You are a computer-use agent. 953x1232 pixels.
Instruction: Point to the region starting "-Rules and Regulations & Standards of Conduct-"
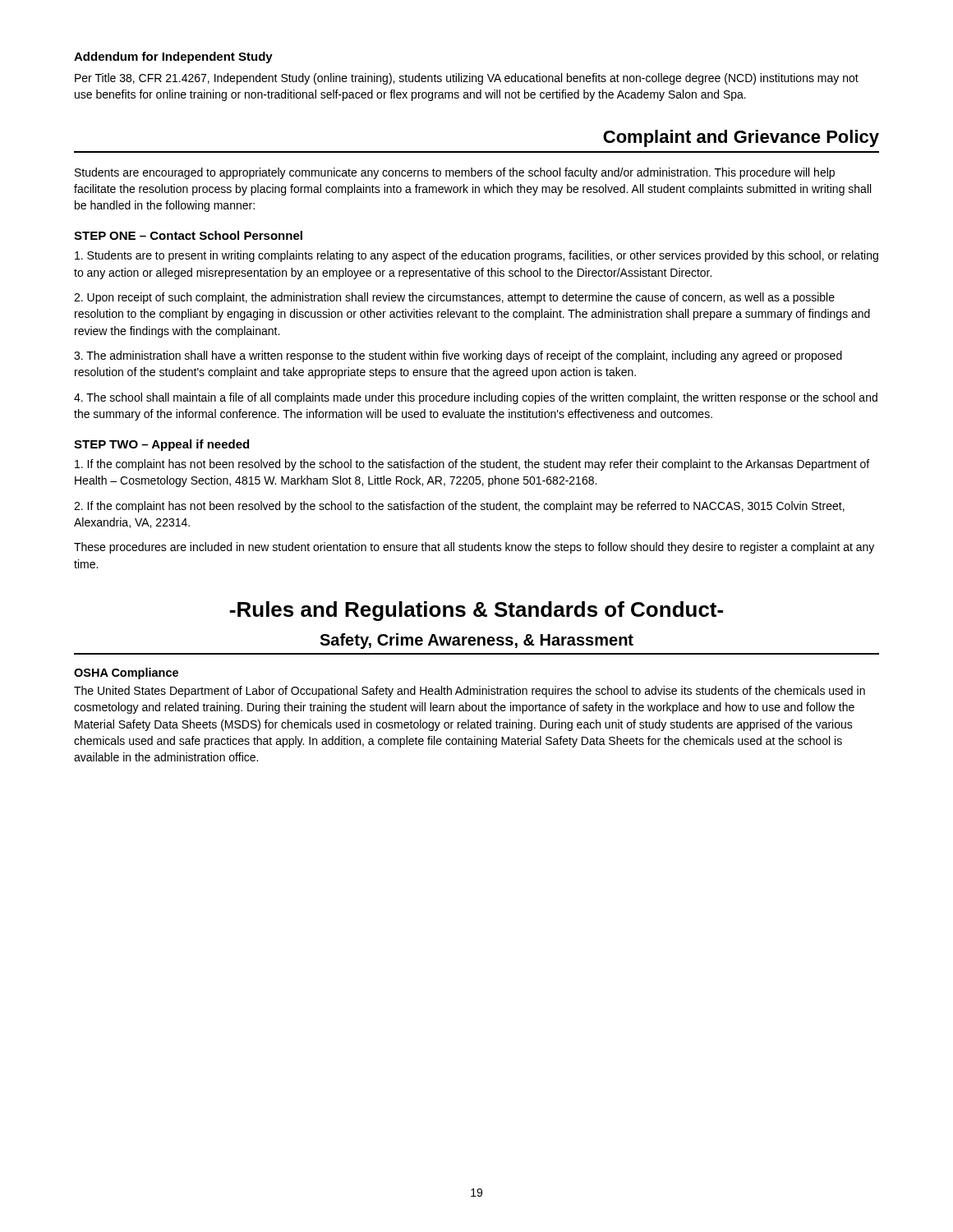pos(476,610)
